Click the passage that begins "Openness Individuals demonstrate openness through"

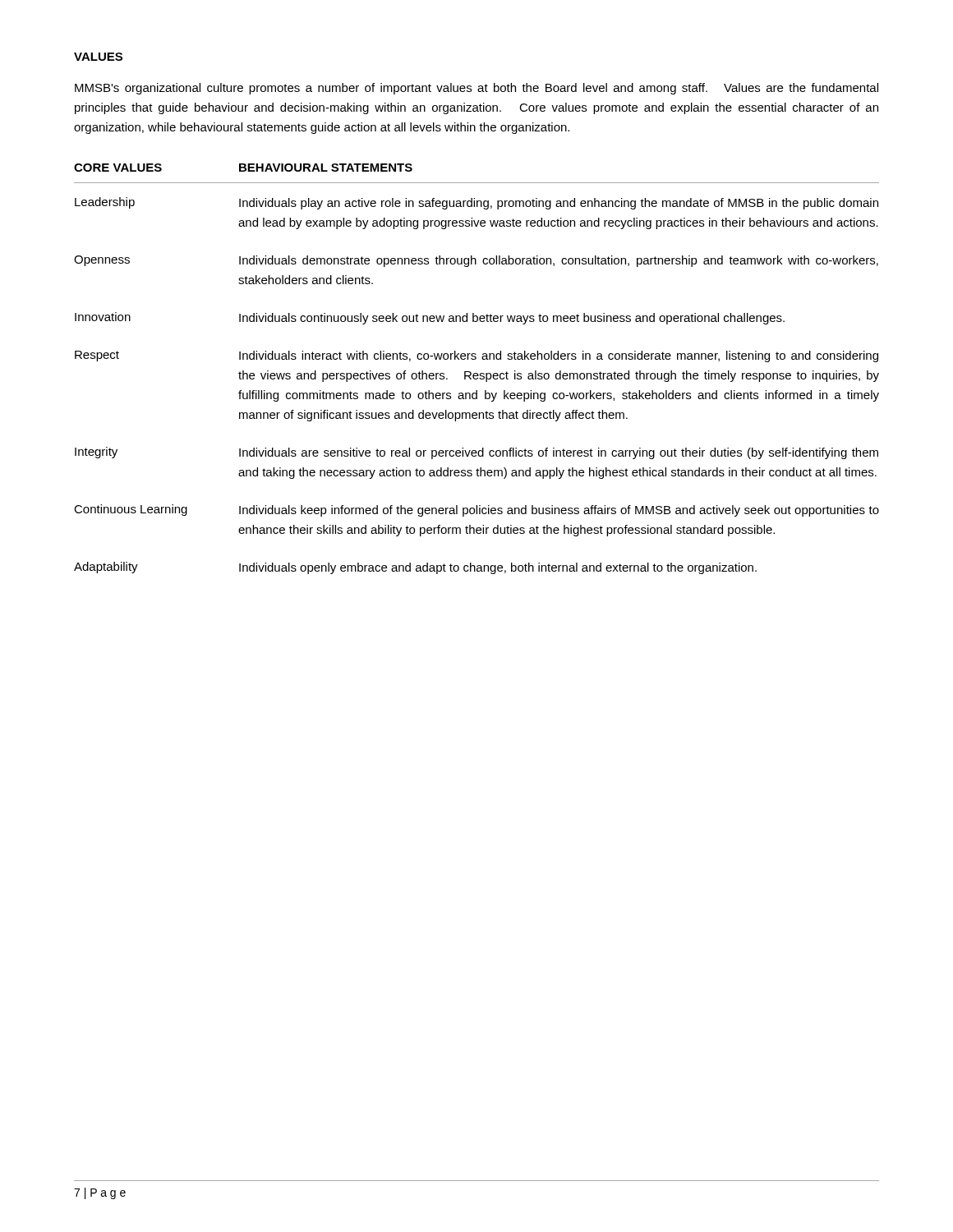(476, 270)
